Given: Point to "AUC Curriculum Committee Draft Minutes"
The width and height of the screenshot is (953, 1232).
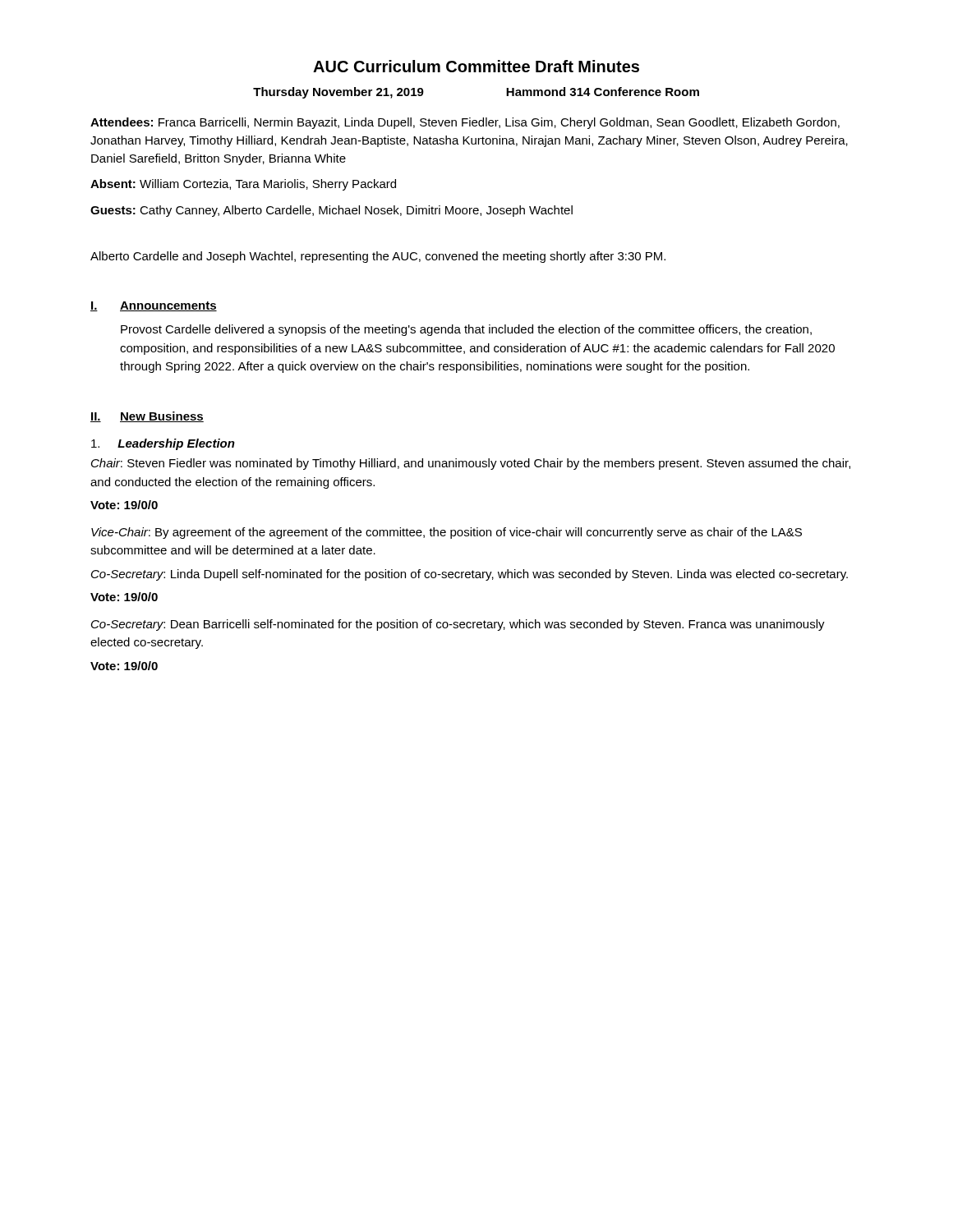Looking at the screenshot, I should (x=476, y=67).
